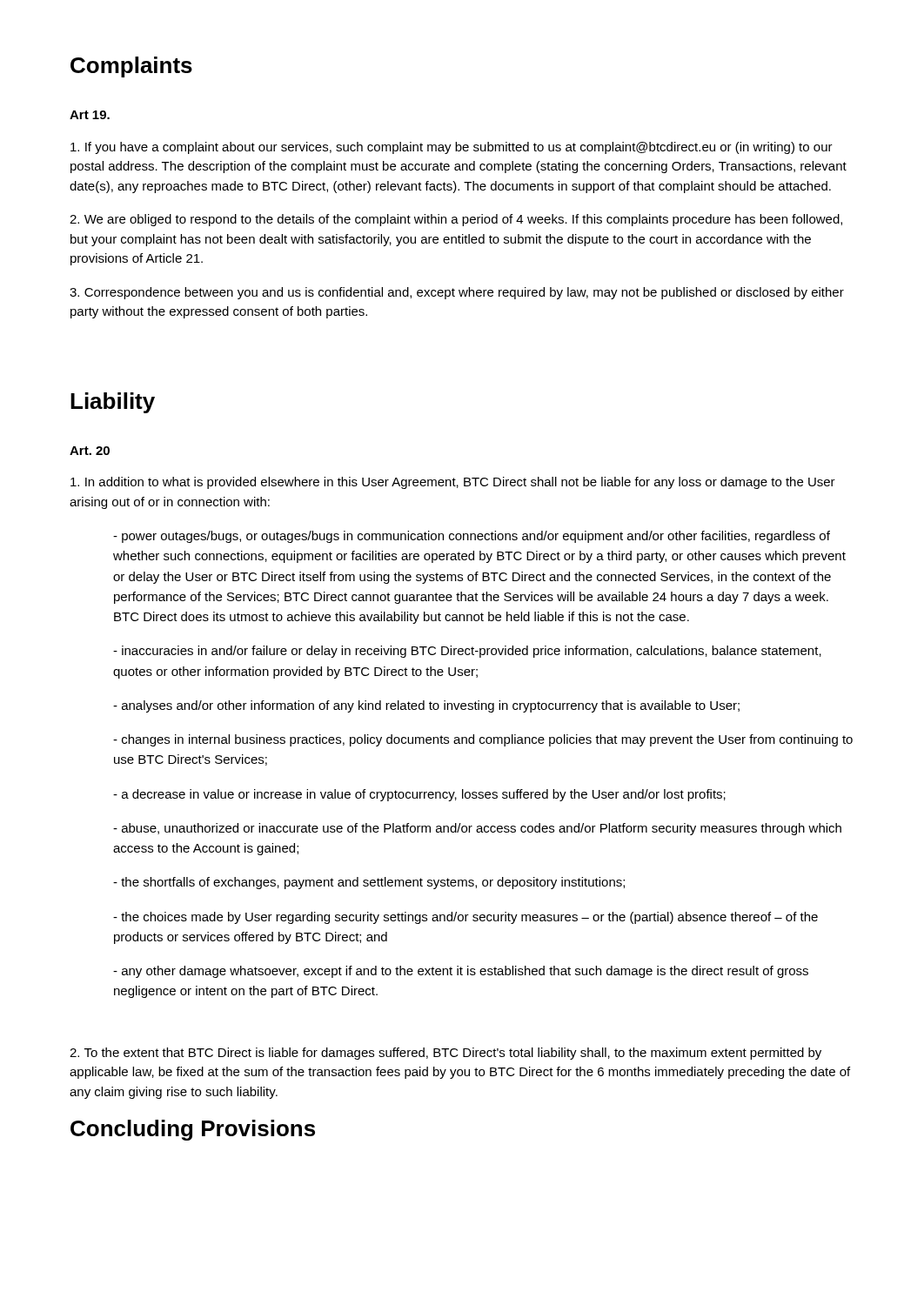The height and width of the screenshot is (1305, 924).
Task: Select the passage starting "In addition to what is provided elsewhere"
Action: pos(462,492)
